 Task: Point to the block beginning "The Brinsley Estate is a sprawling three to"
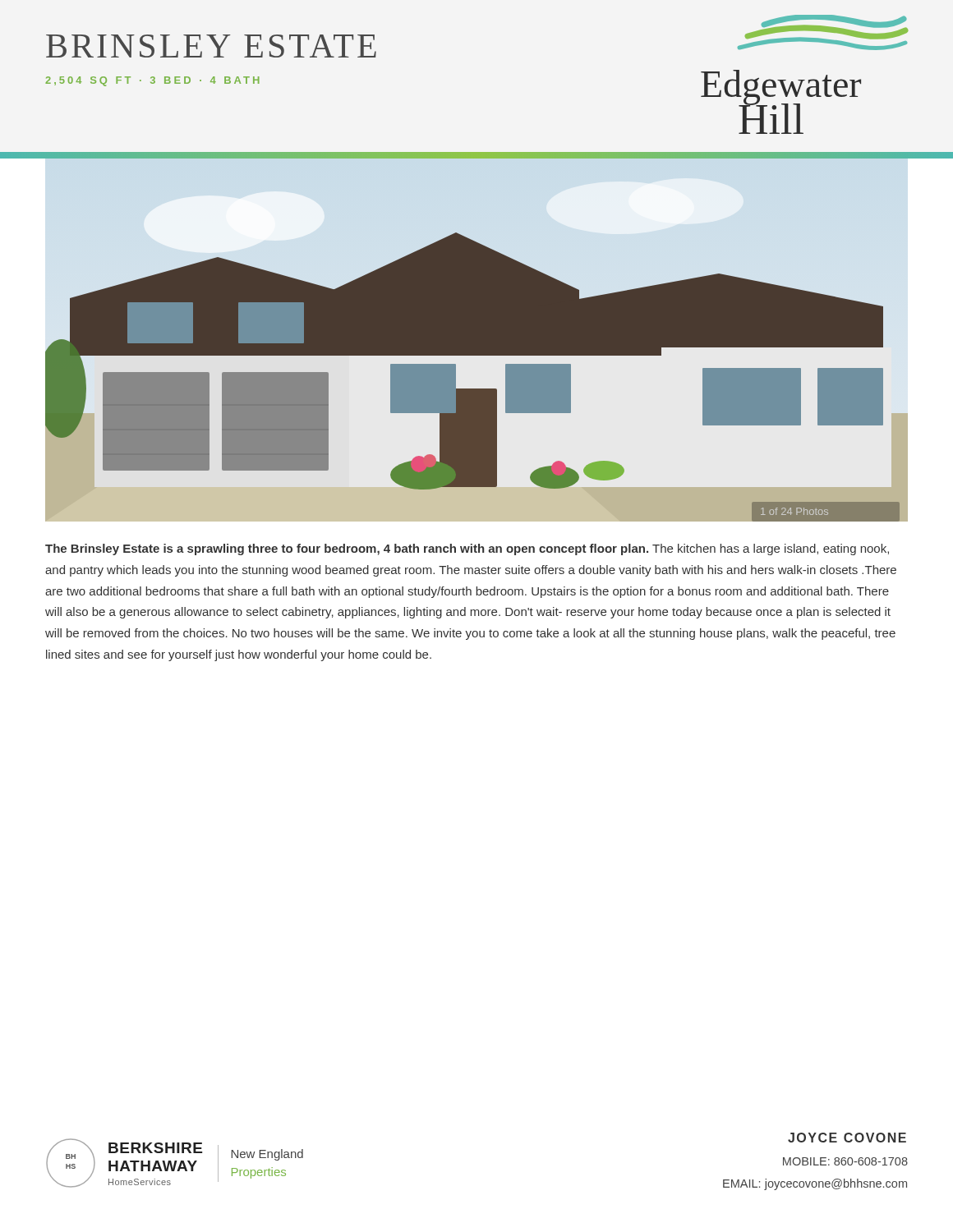pyautogui.click(x=476, y=602)
